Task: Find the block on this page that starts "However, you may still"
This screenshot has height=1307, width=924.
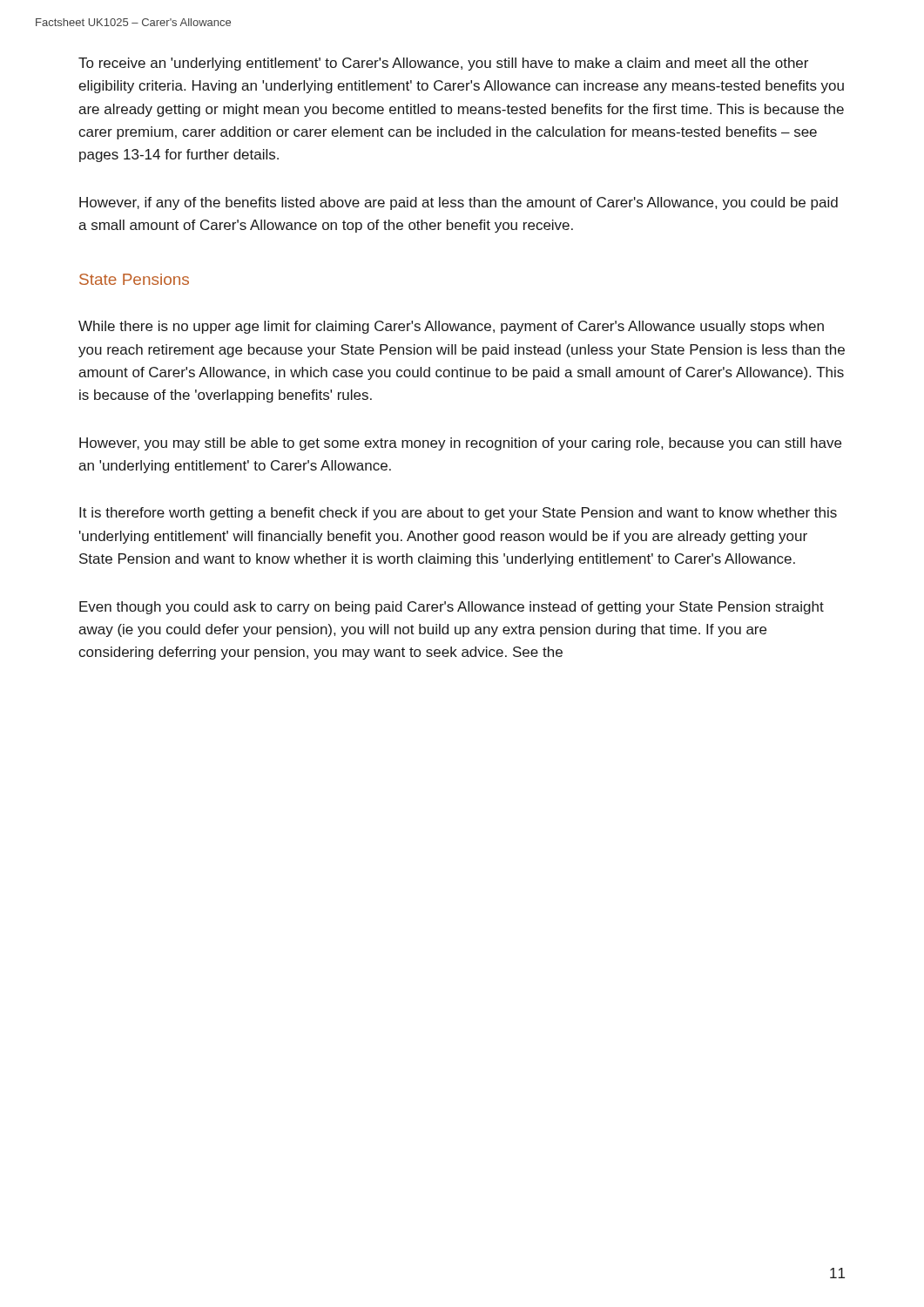Action: 460,454
